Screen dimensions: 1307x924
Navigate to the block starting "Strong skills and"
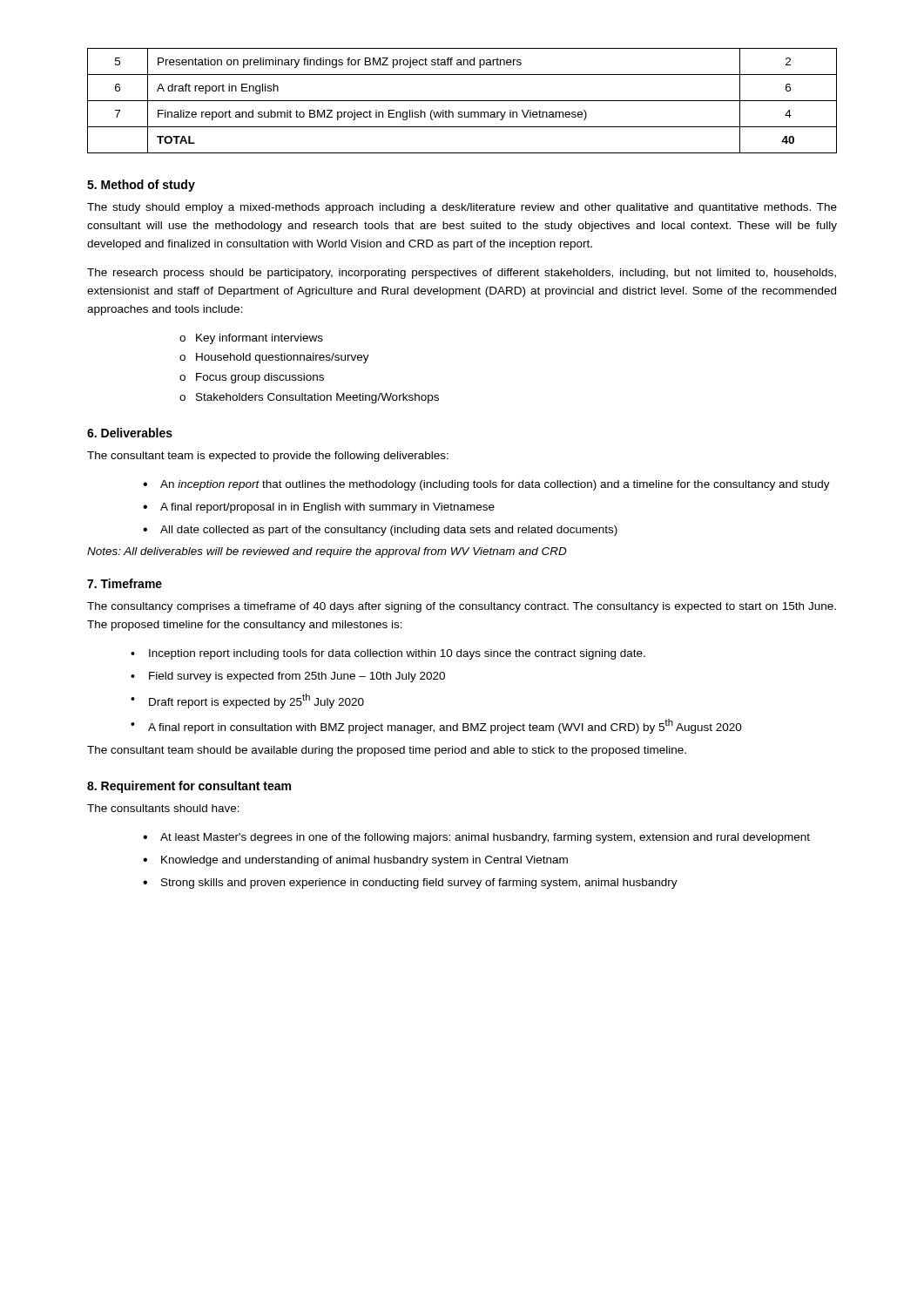(419, 882)
